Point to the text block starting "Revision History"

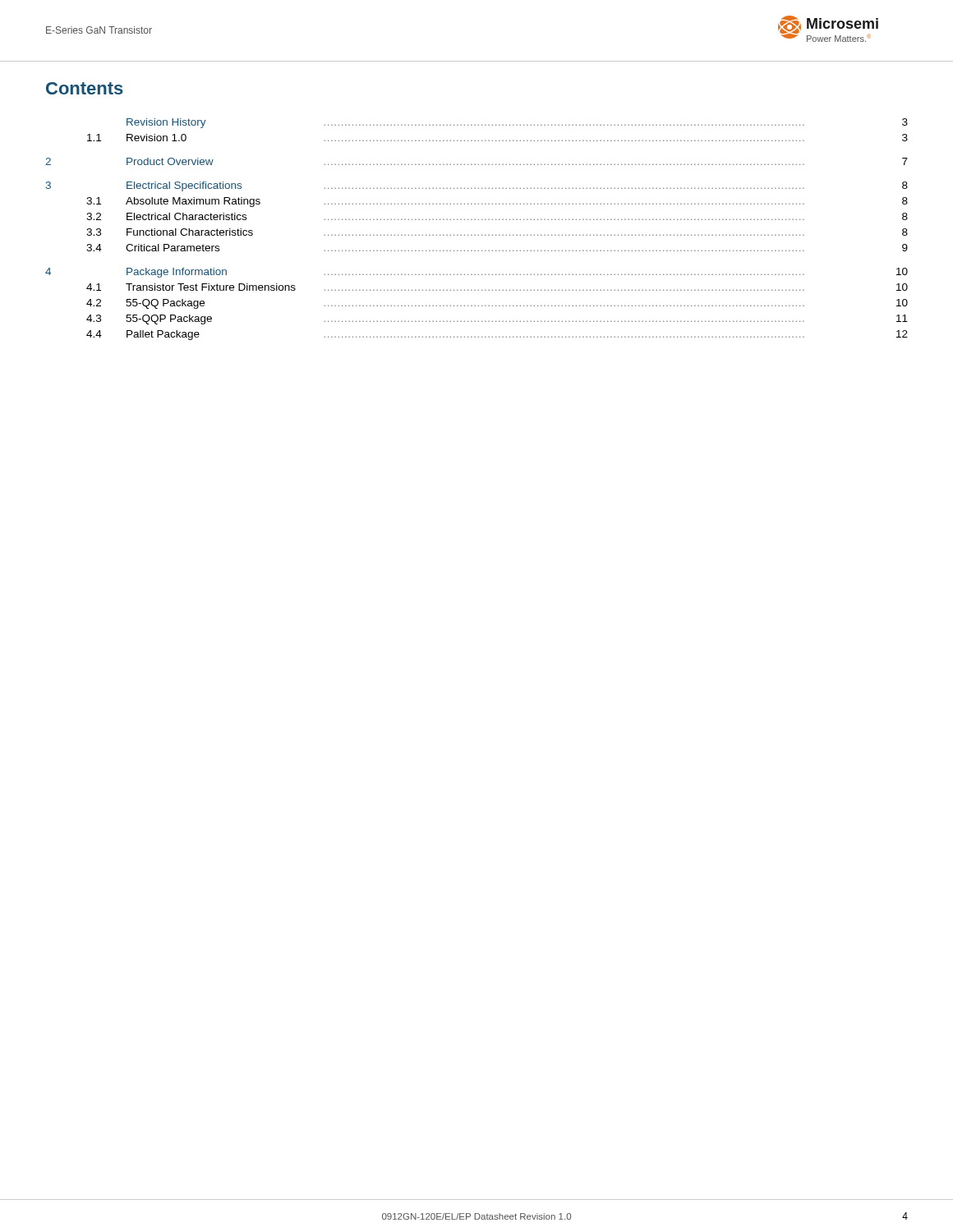[476, 122]
